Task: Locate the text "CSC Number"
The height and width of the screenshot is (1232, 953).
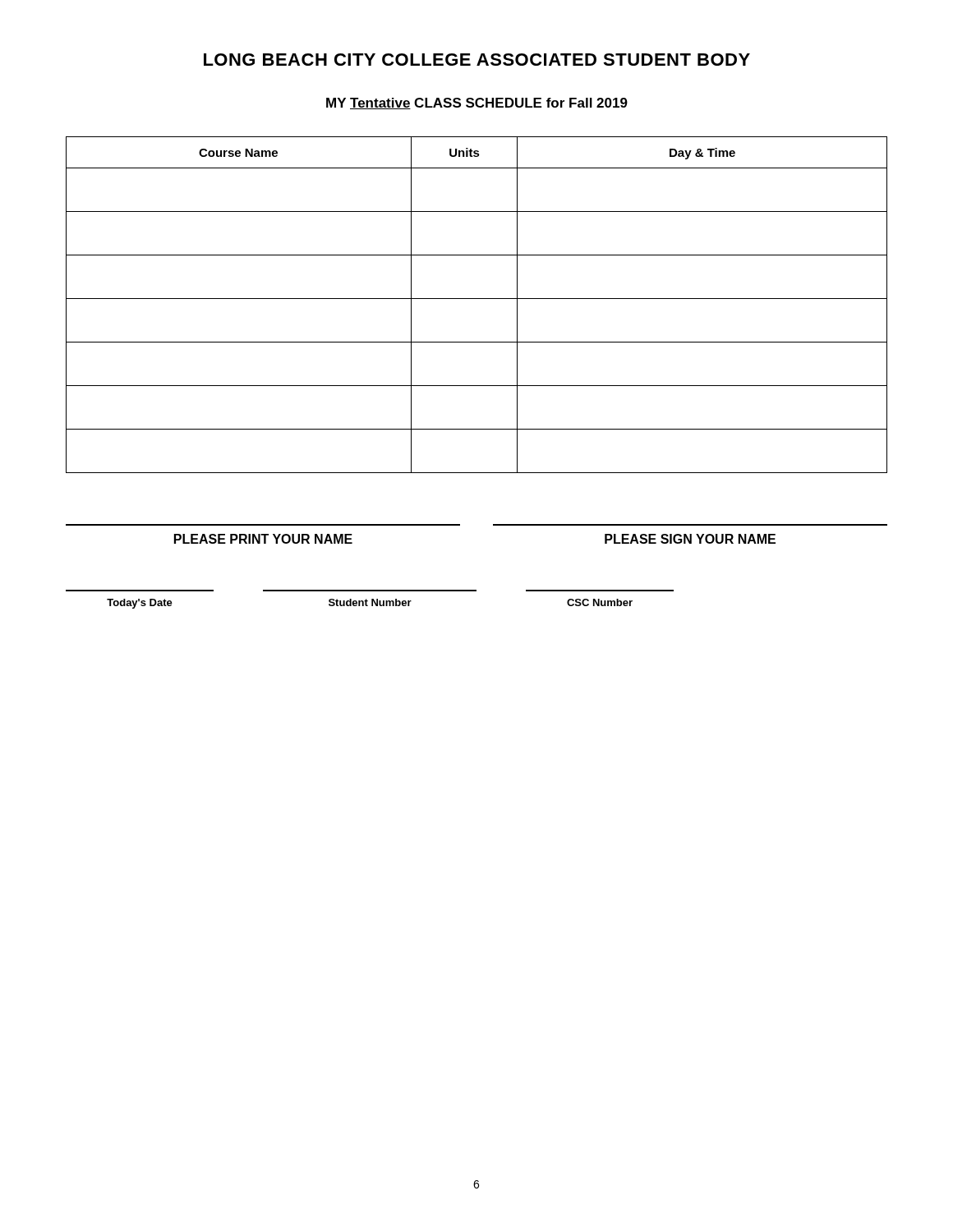Action: (600, 602)
